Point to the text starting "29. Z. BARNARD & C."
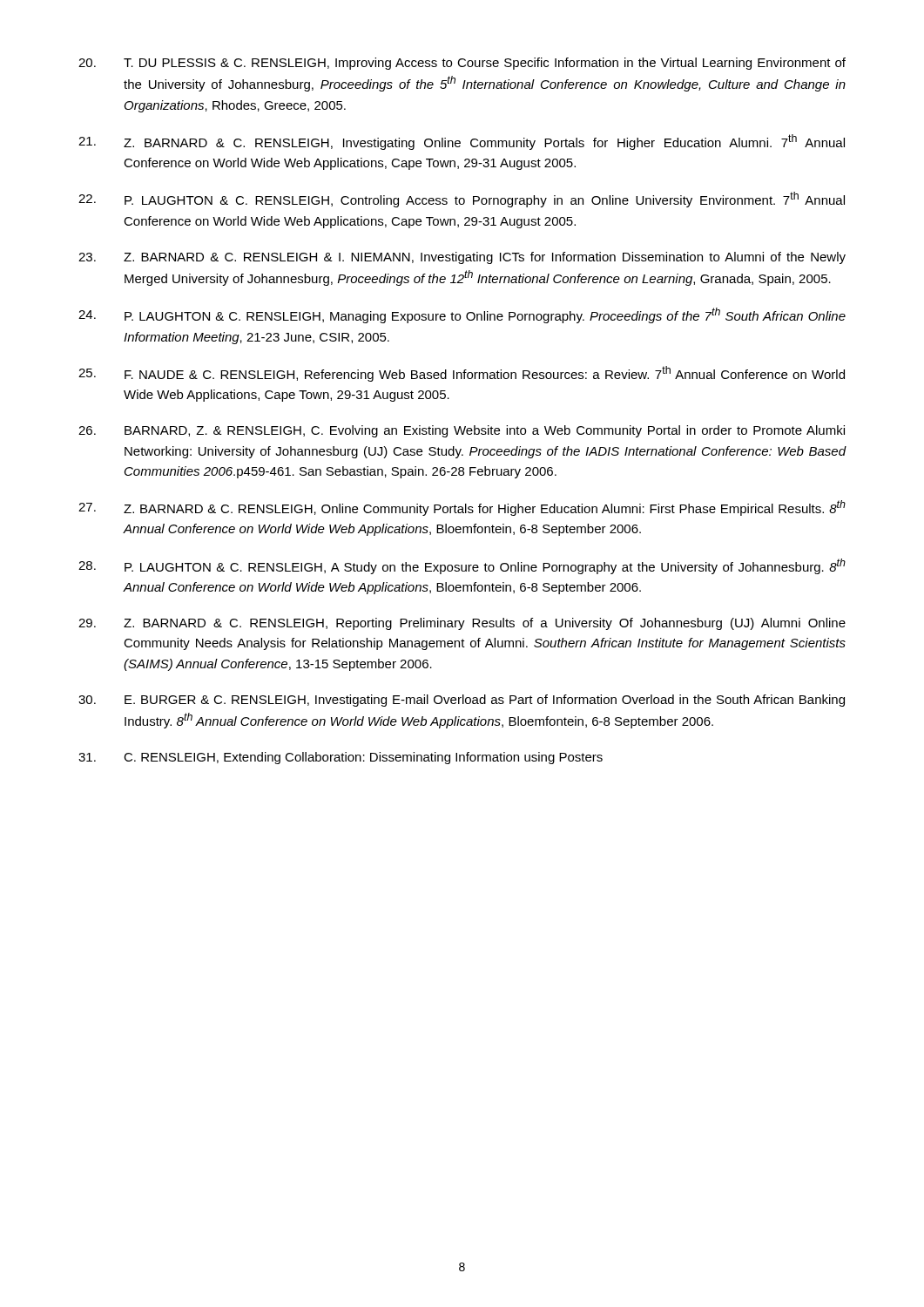The image size is (924, 1307). click(x=462, y=643)
